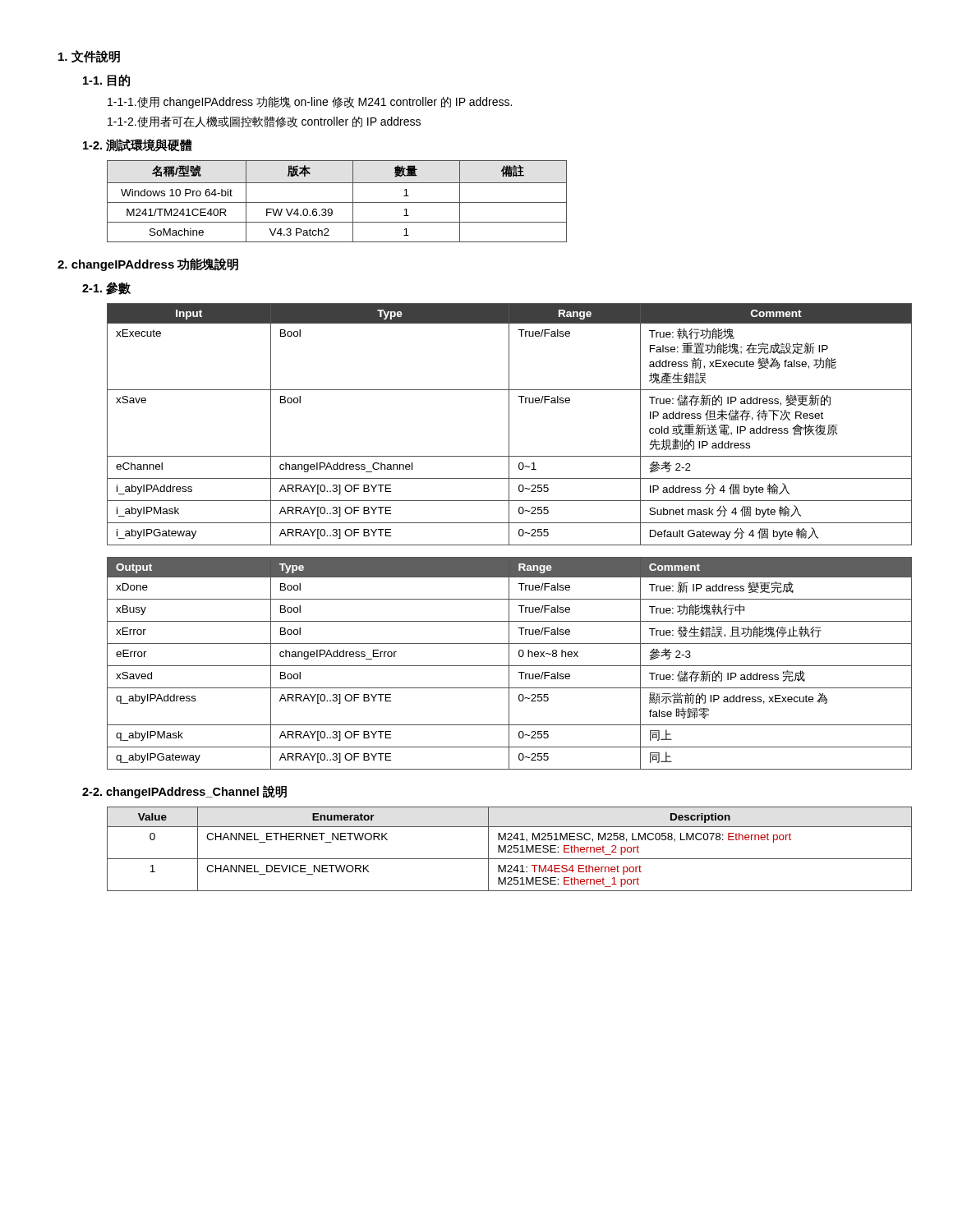Image resolution: width=953 pixels, height=1232 pixels.
Task: Click on the list item that reads "1-1-1.使用 changeIPAddress 功能塊"
Action: [310, 102]
